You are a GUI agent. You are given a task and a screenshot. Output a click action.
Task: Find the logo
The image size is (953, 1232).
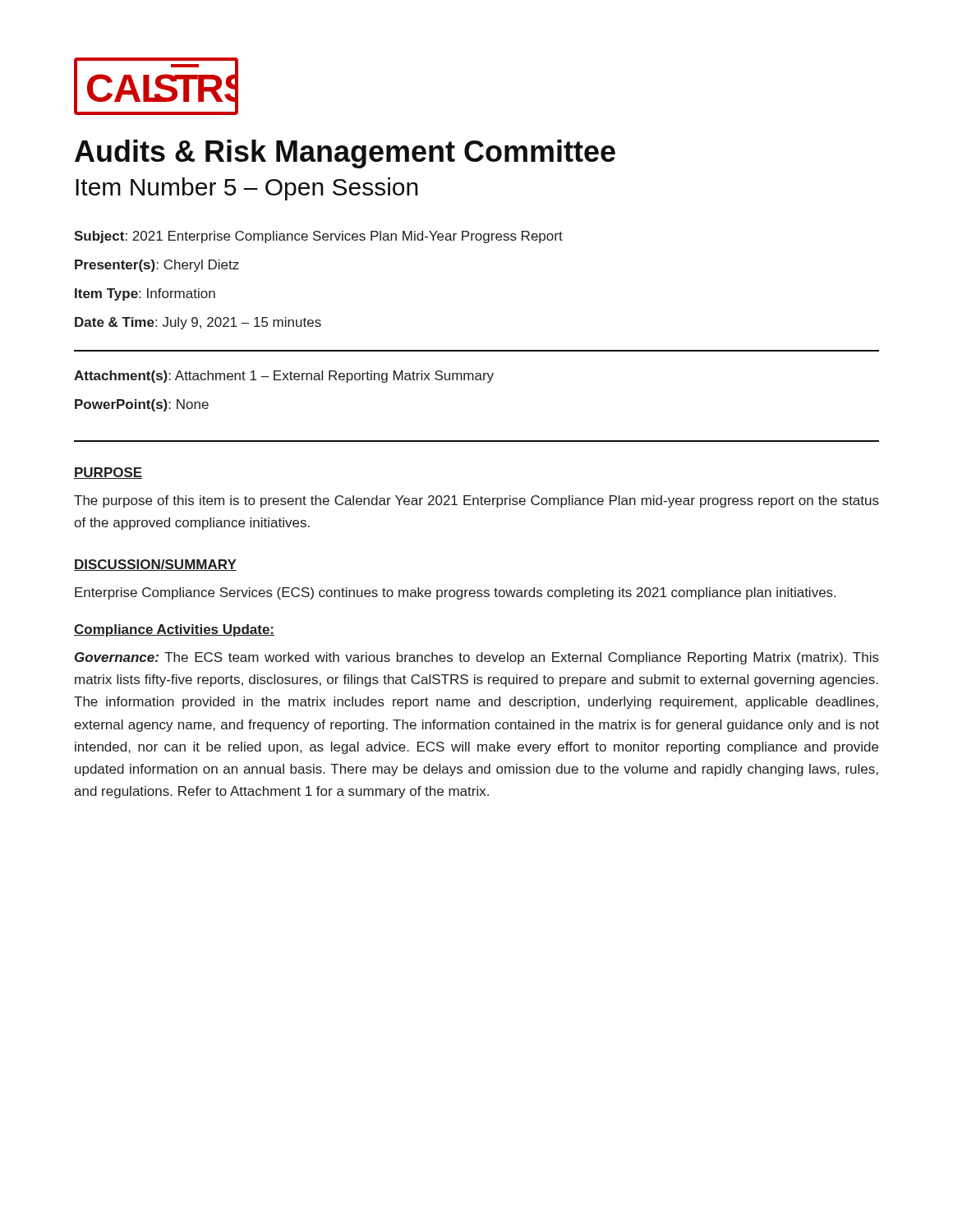coord(476,88)
